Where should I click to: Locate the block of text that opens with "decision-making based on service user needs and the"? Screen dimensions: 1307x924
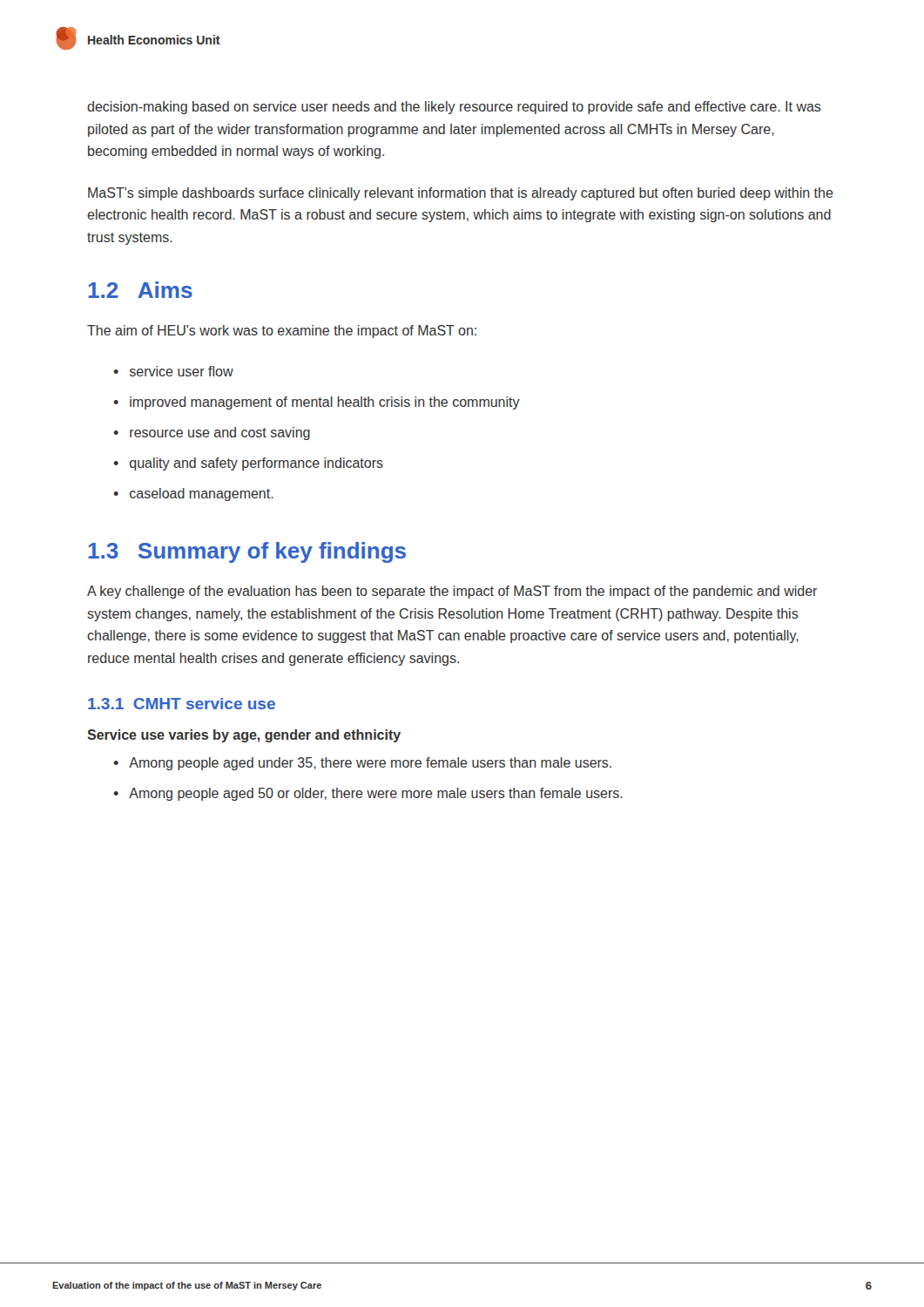[x=454, y=129]
